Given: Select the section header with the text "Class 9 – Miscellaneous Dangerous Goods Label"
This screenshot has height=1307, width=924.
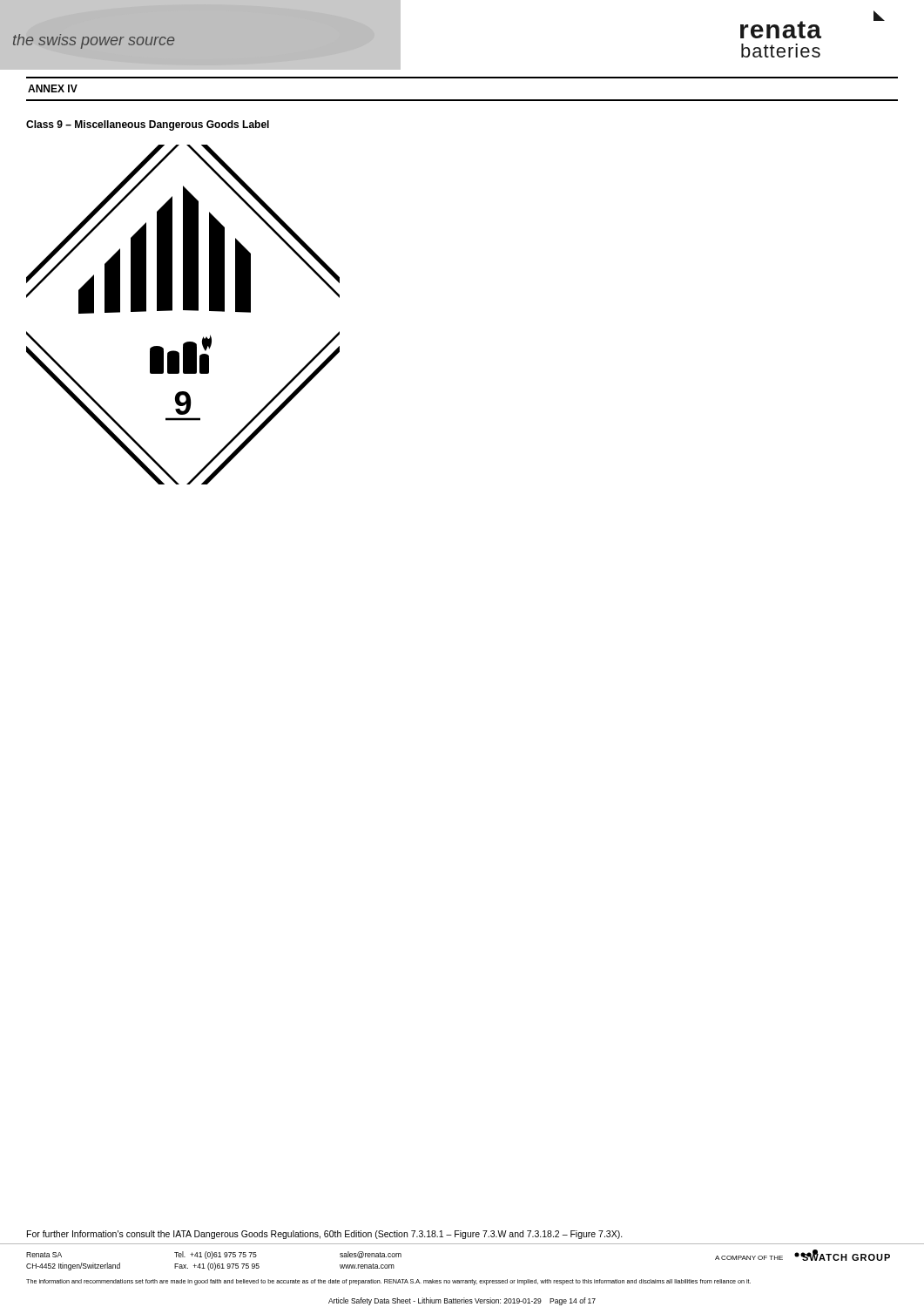Looking at the screenshot, I should coord(148,125).
